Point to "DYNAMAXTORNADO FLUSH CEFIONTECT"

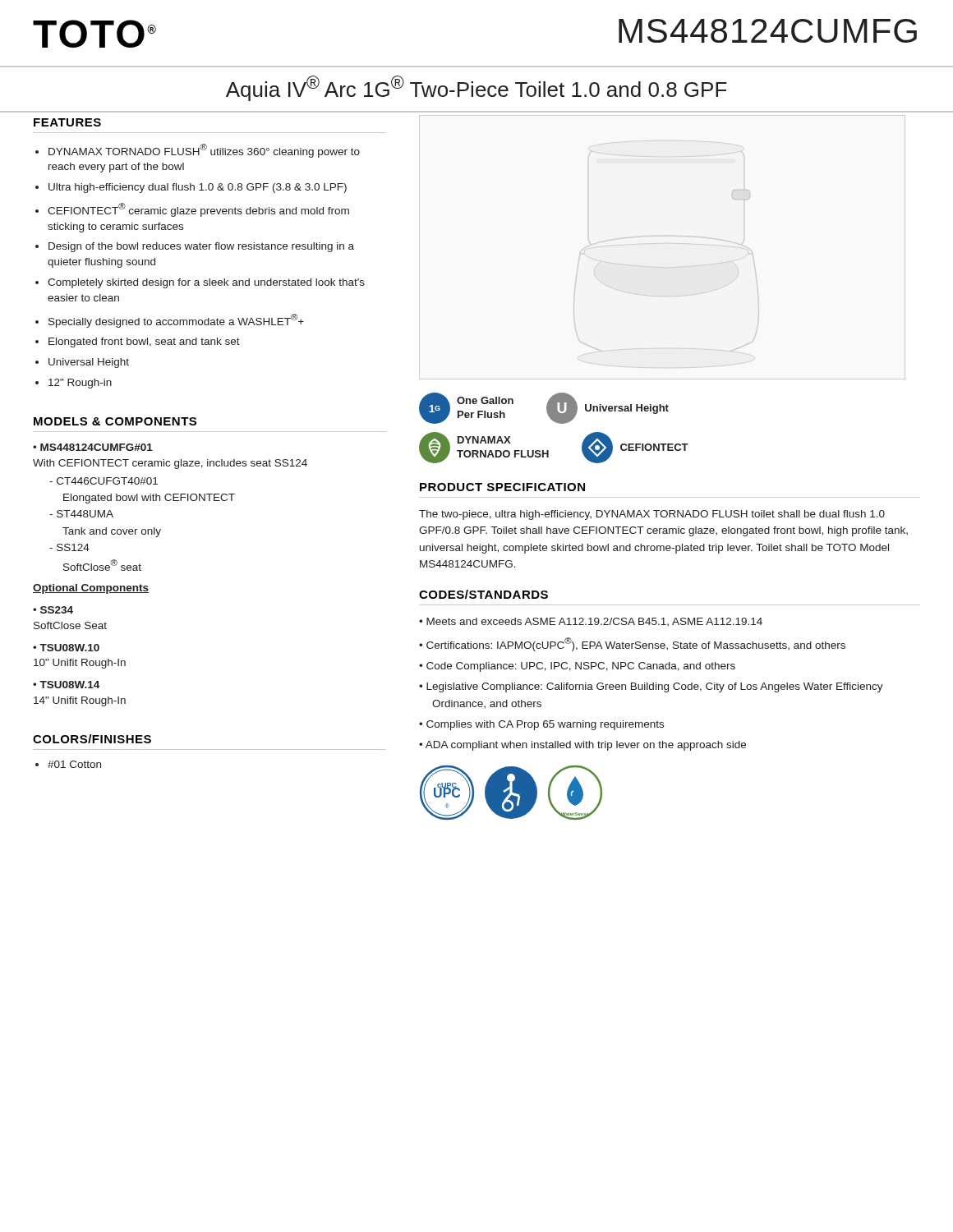(x=554, y=448)
